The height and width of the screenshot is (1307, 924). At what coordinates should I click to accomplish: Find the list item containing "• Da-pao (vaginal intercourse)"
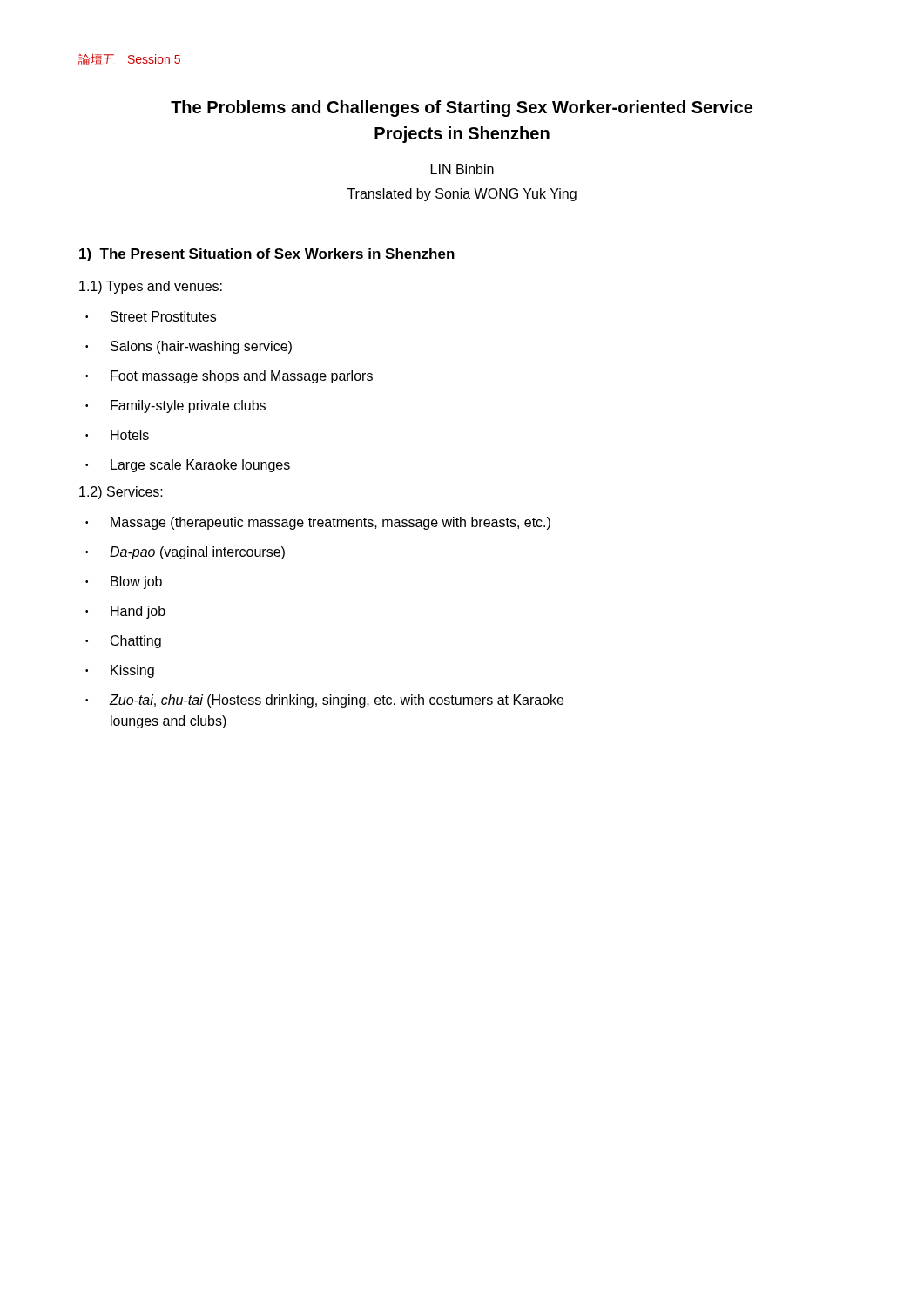[185, 553]
